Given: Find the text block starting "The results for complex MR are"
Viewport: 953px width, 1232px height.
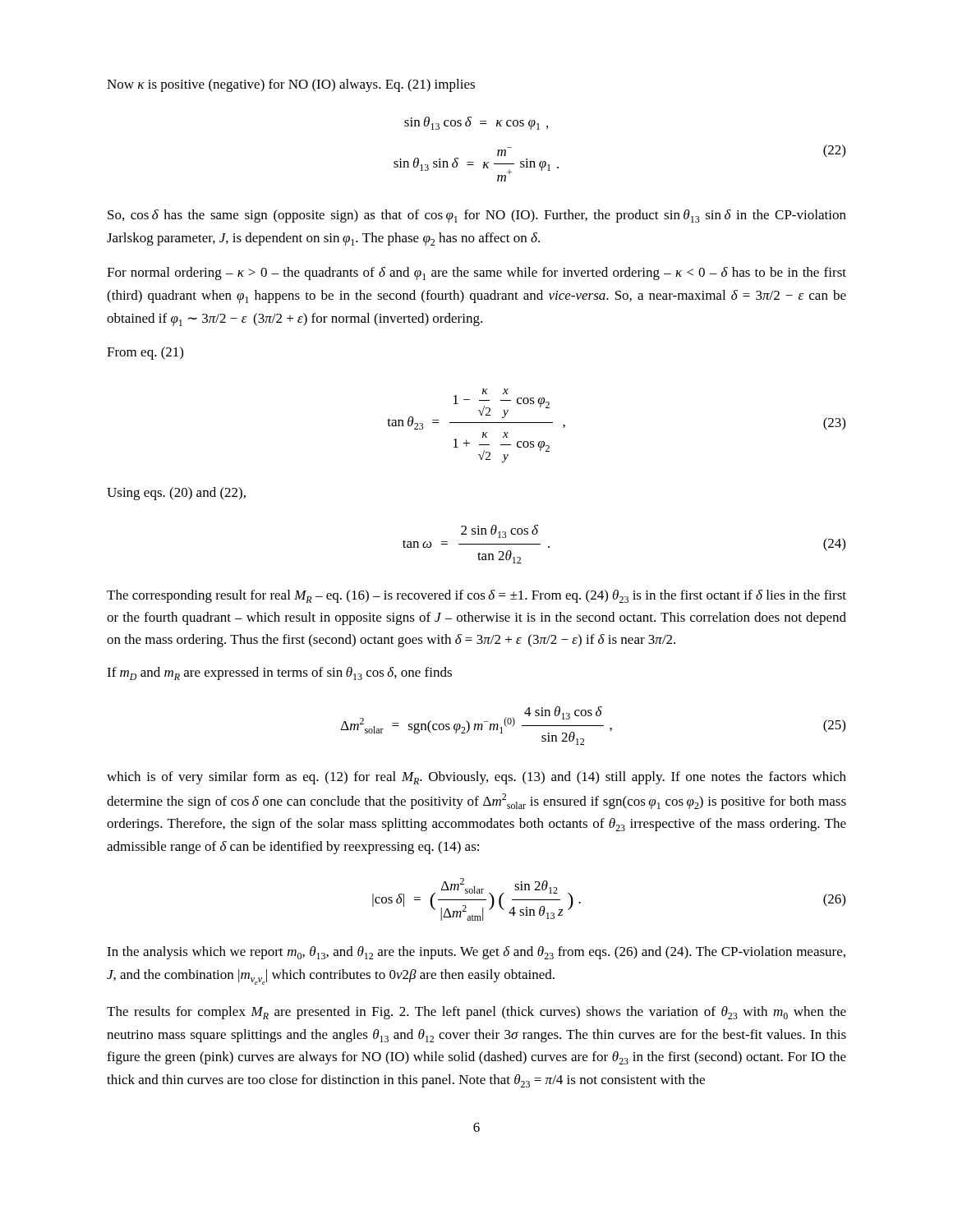Looking at the screenshot, I should [476, 1047].
